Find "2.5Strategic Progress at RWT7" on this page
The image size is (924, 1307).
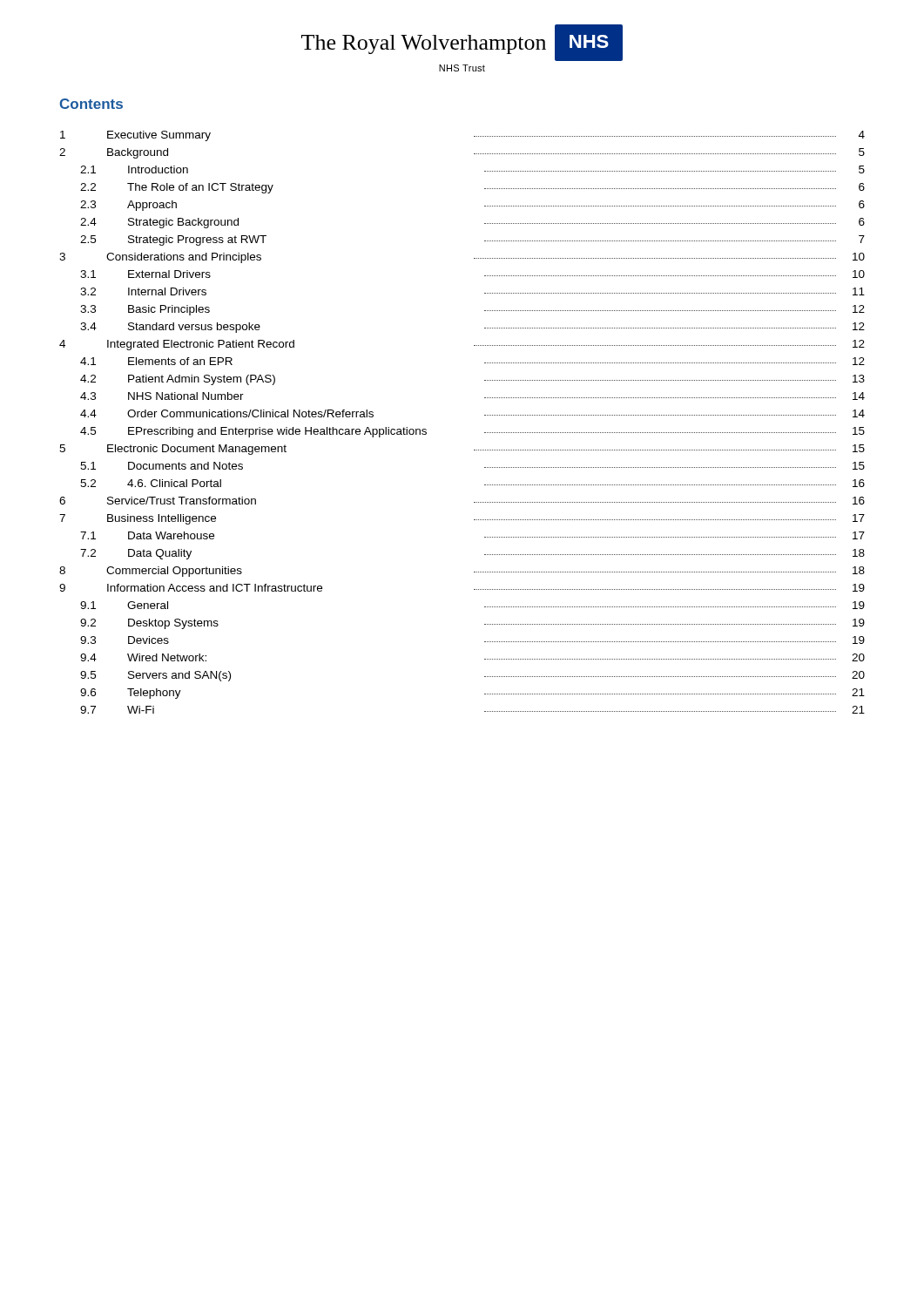tap(194, 240)
